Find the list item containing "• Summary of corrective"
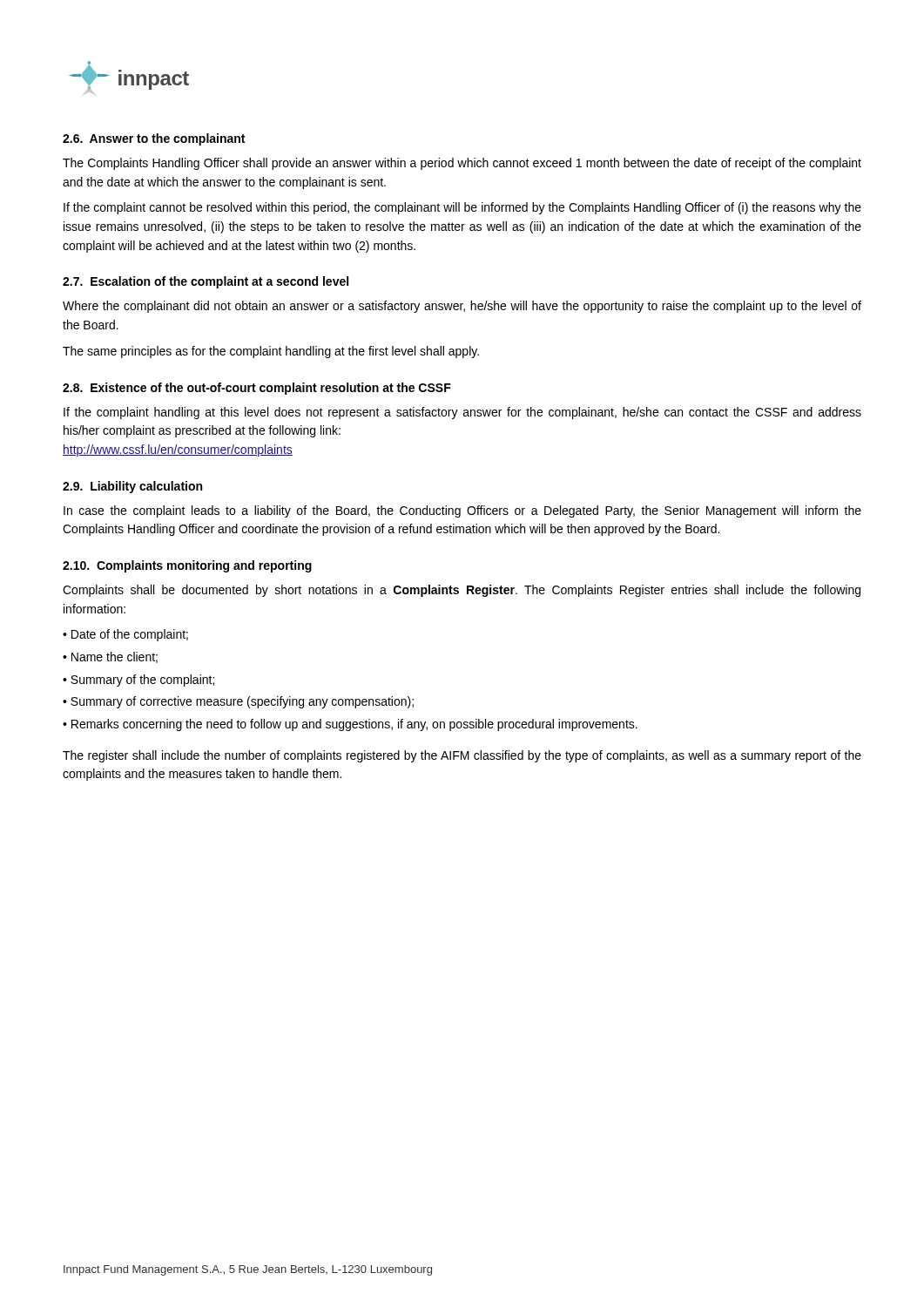The width and height of the screenshot is (924, 1307). point(239,702)
